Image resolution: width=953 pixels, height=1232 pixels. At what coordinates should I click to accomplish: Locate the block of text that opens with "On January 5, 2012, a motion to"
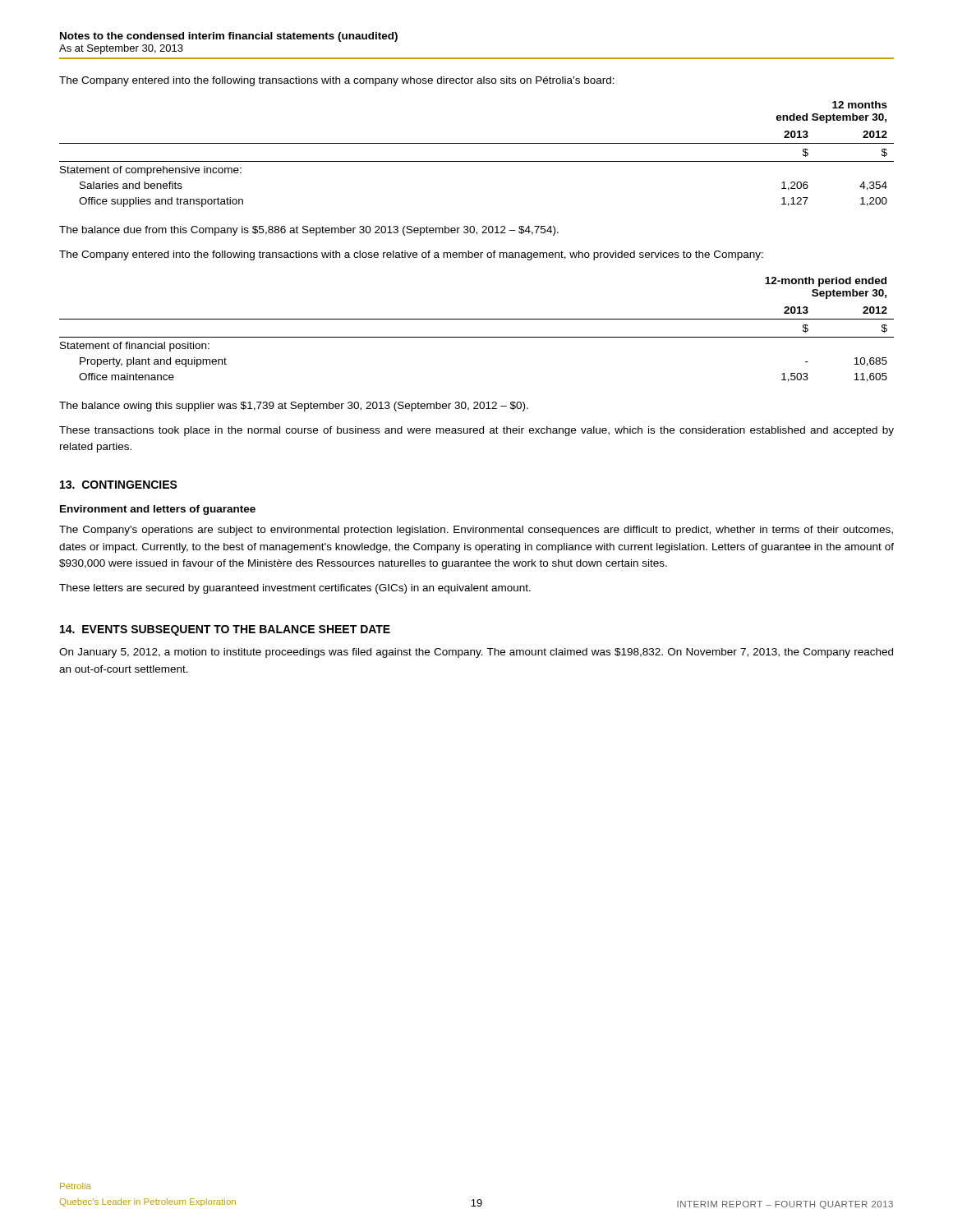476,660
